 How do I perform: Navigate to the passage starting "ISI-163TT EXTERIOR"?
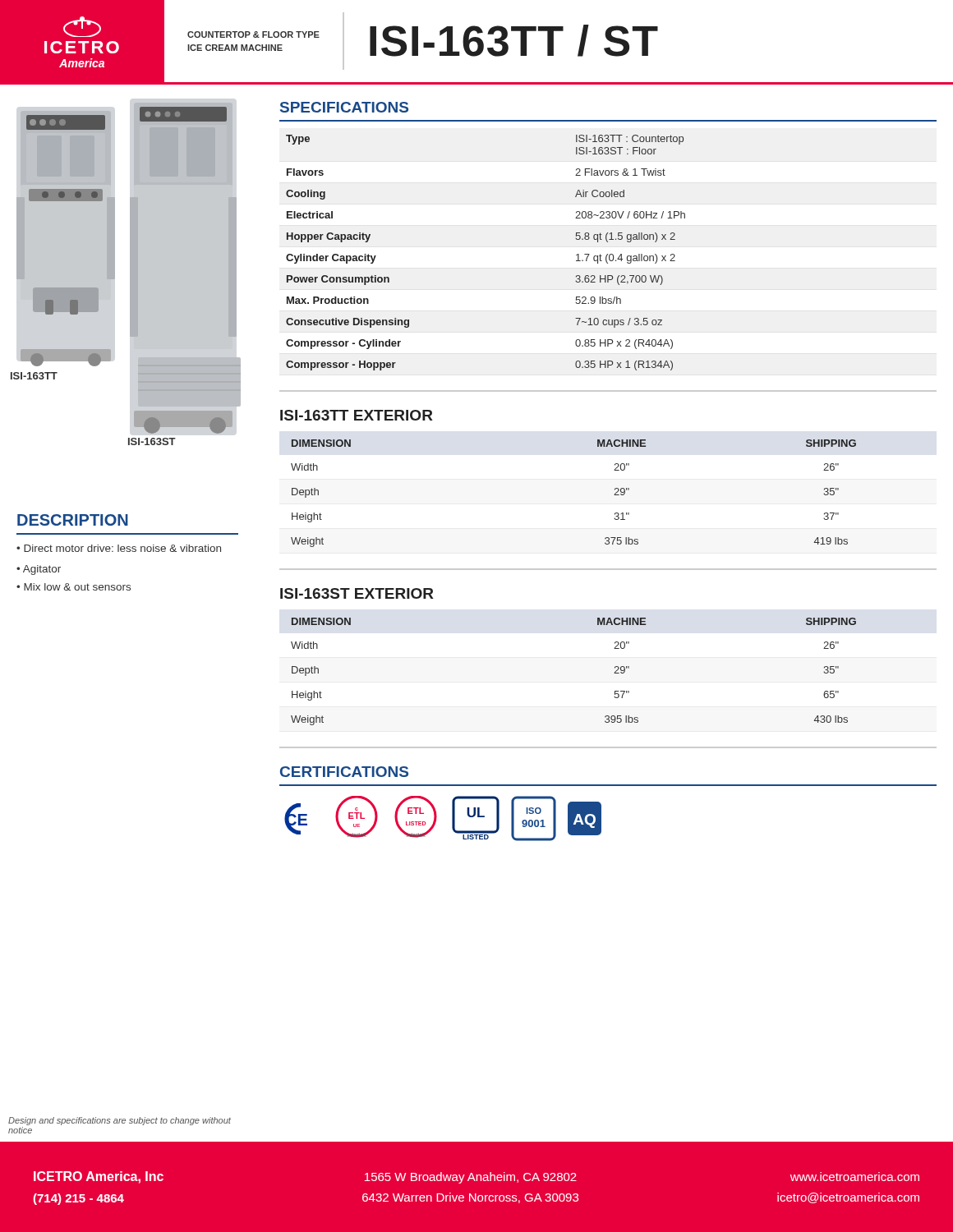click(356, 415)
